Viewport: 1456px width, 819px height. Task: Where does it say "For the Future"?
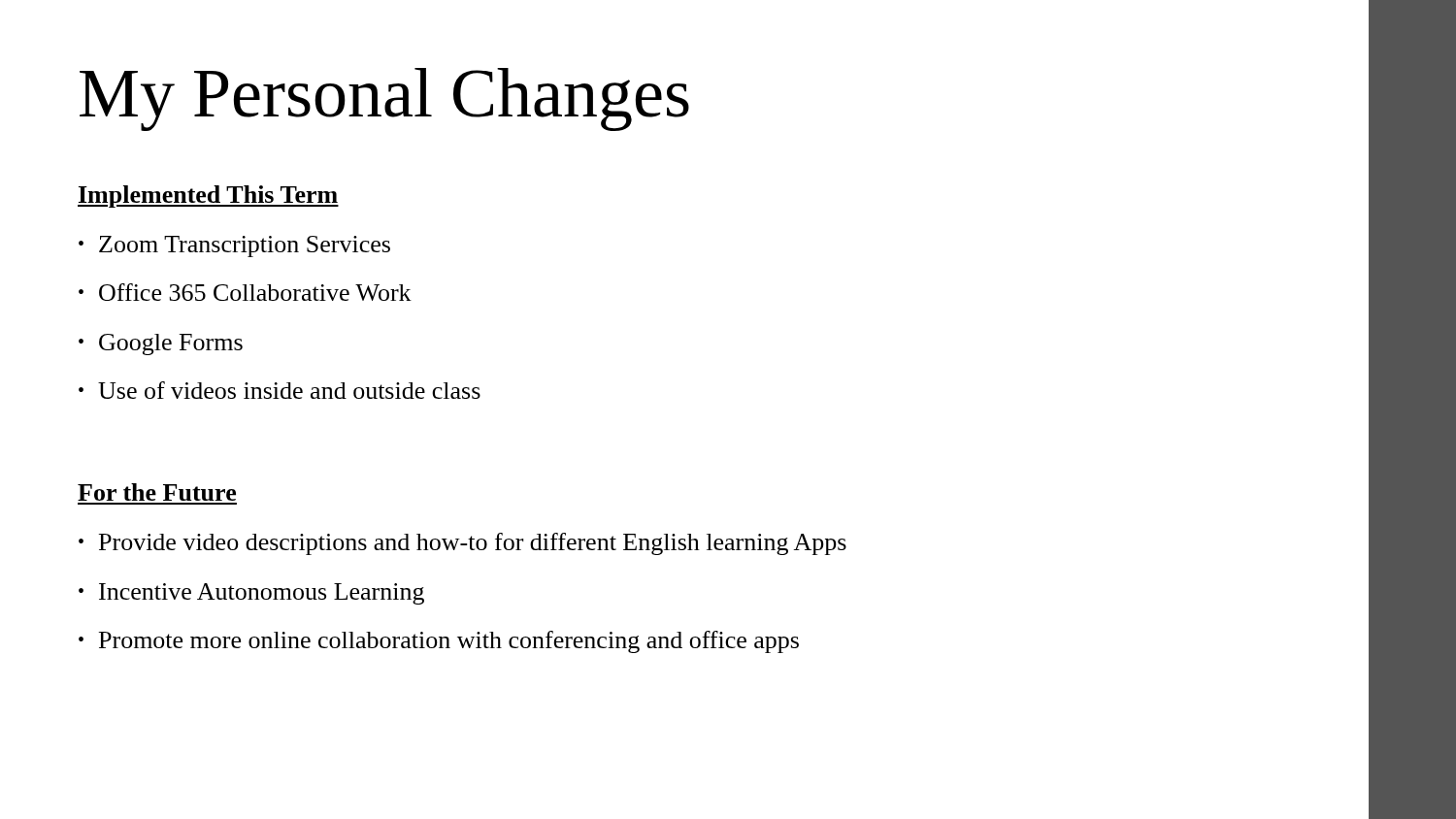coord(157,493)
